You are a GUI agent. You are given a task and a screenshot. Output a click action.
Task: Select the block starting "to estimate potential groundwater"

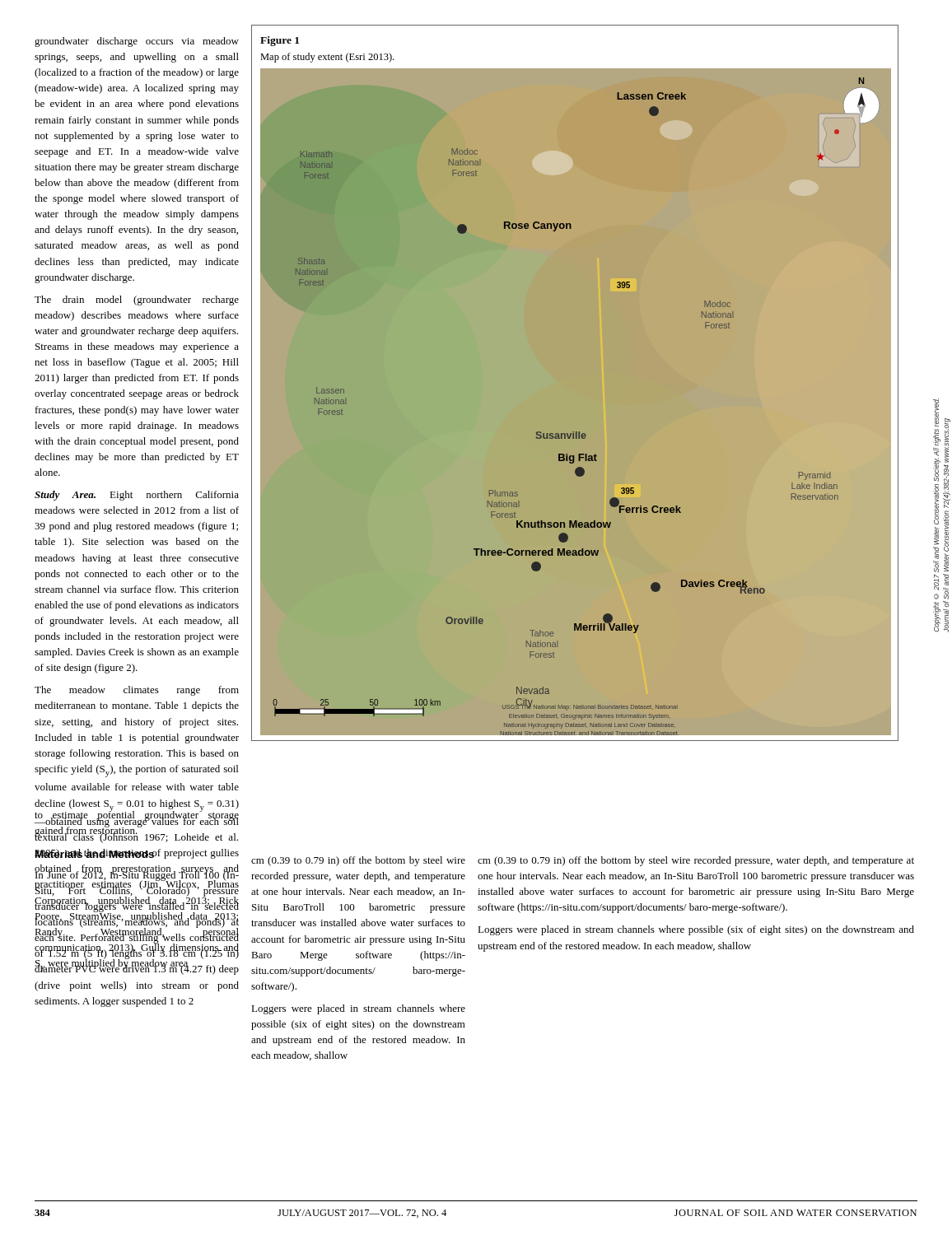(x=137, y=823)
